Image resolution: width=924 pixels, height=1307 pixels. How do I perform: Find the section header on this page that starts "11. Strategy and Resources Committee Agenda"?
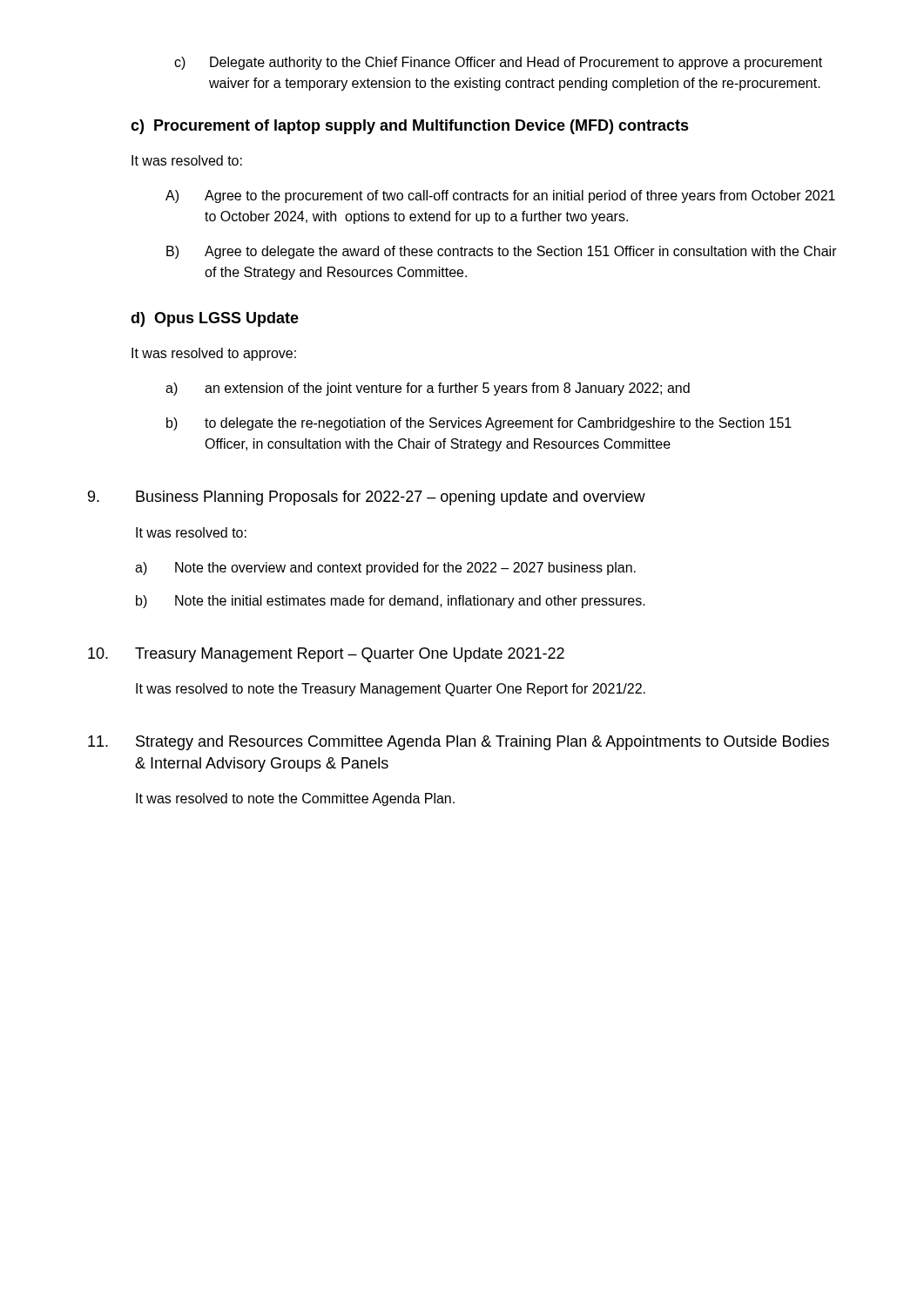(x=462, y=753)
